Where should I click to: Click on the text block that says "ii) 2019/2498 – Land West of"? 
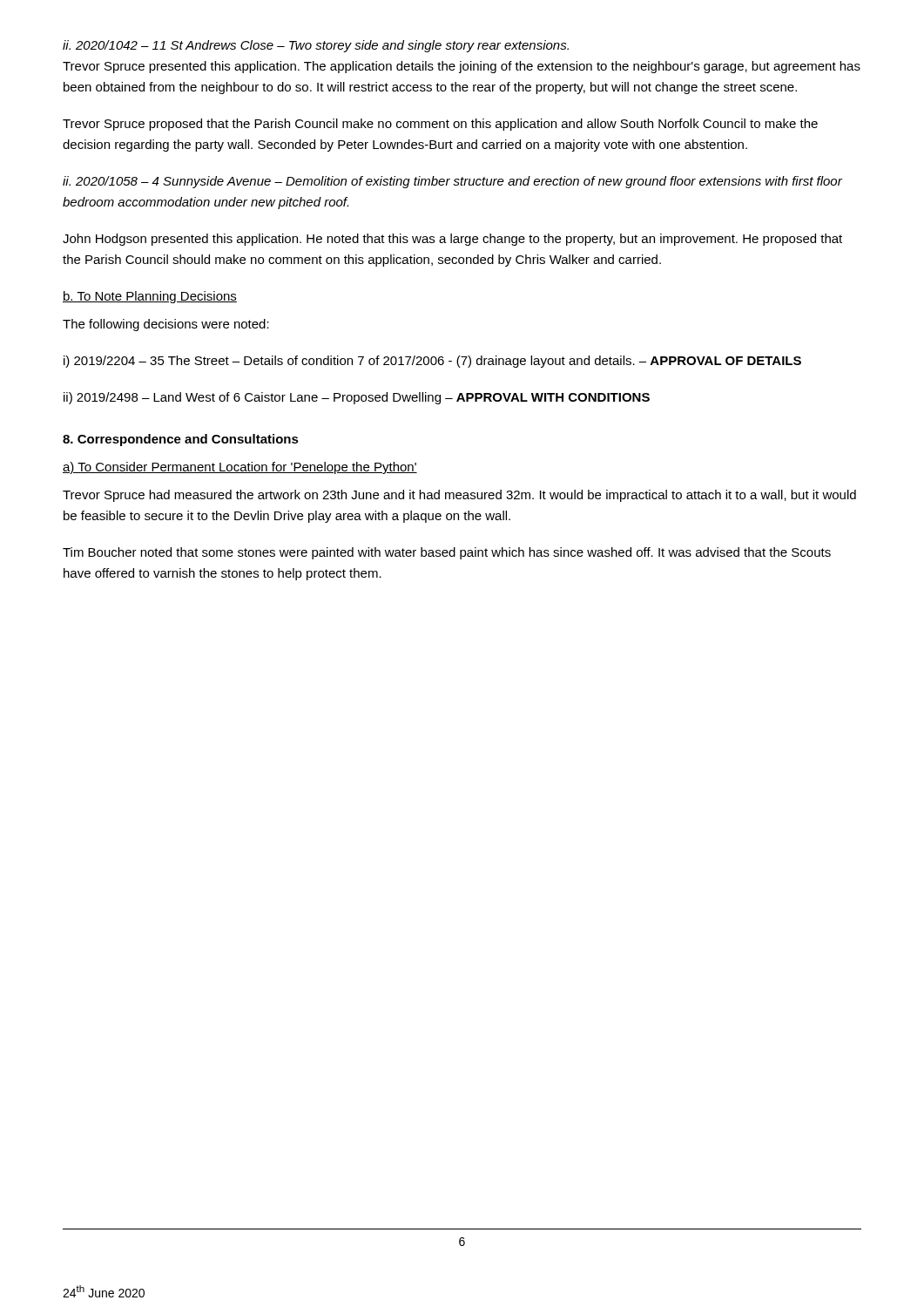(462, 397)
